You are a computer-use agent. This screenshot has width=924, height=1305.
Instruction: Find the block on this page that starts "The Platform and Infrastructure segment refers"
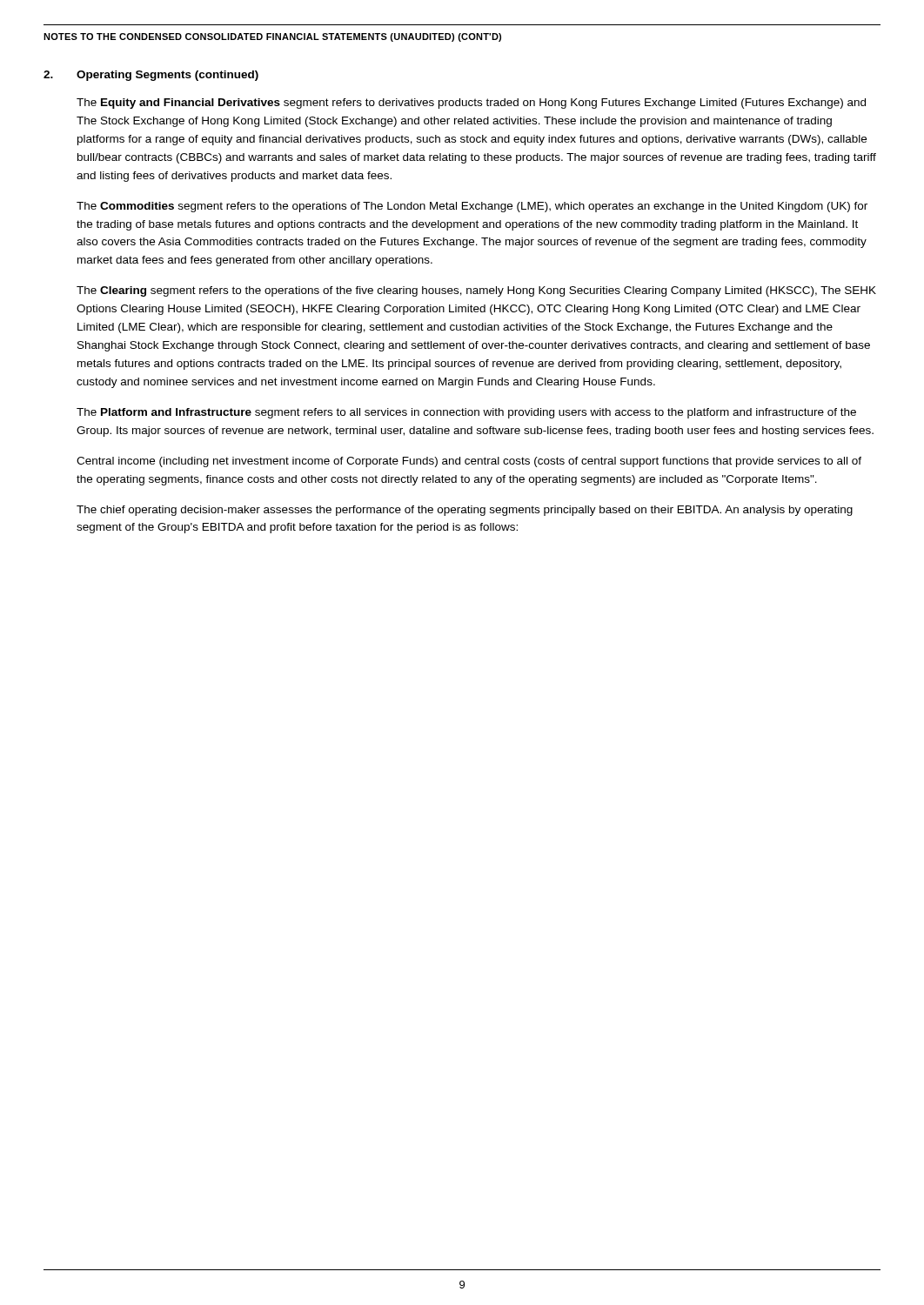coord(475,421)
